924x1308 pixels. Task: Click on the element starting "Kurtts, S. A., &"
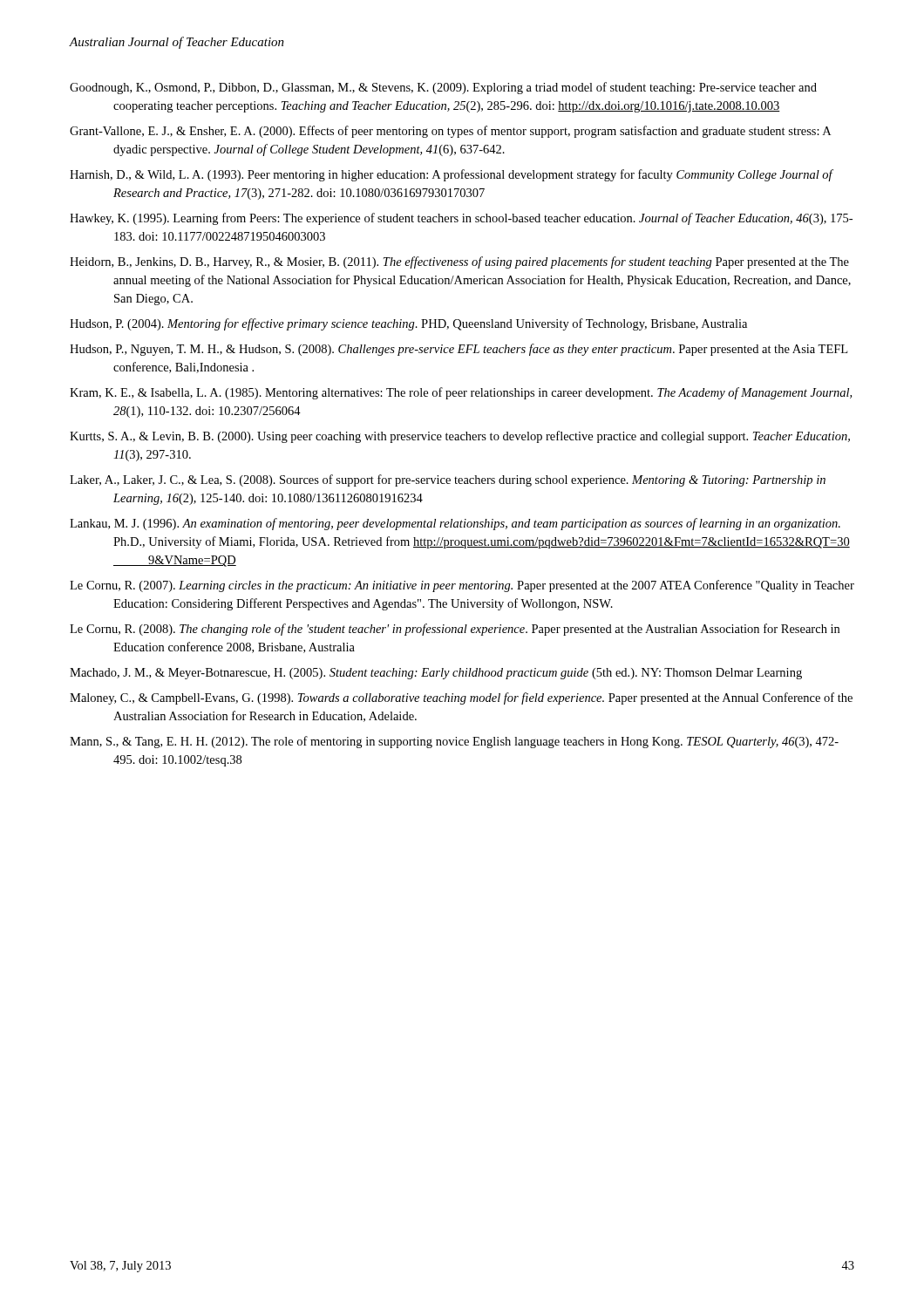point(460,445)
